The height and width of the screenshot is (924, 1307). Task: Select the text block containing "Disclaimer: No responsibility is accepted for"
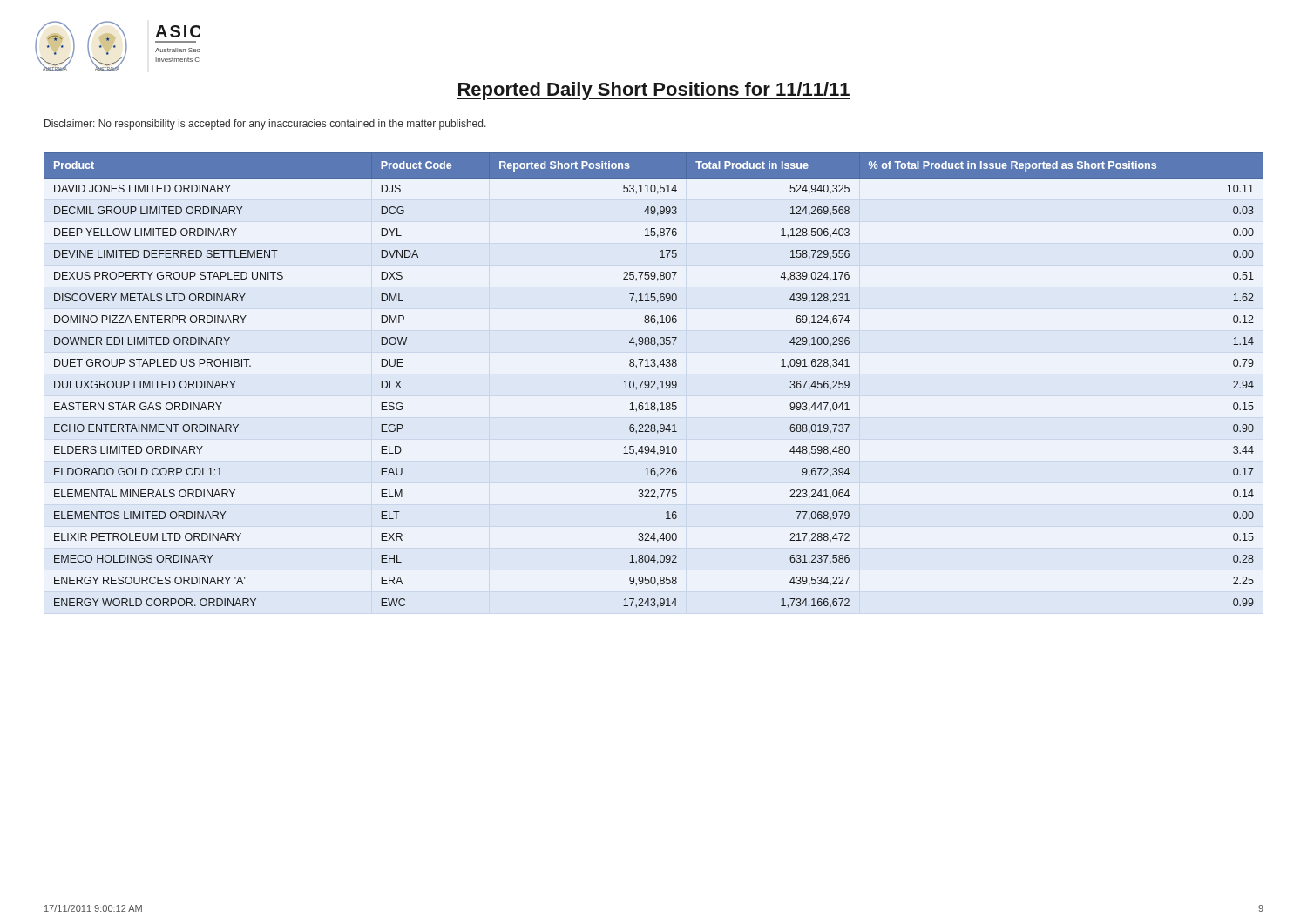pyautogui.click(x=265, y=124)
